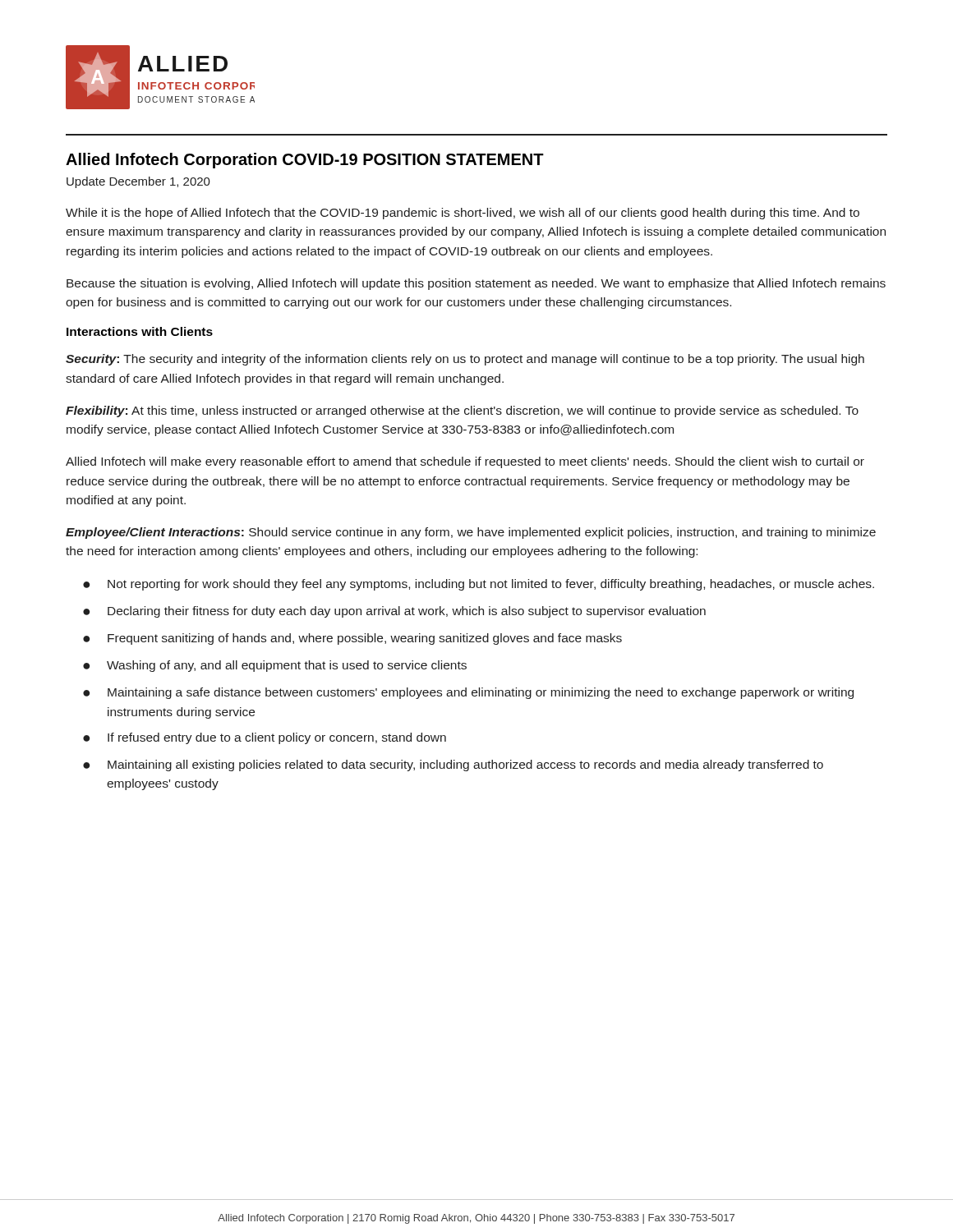Locate the block starting "● If refused entry due to a"

point(265,738)
